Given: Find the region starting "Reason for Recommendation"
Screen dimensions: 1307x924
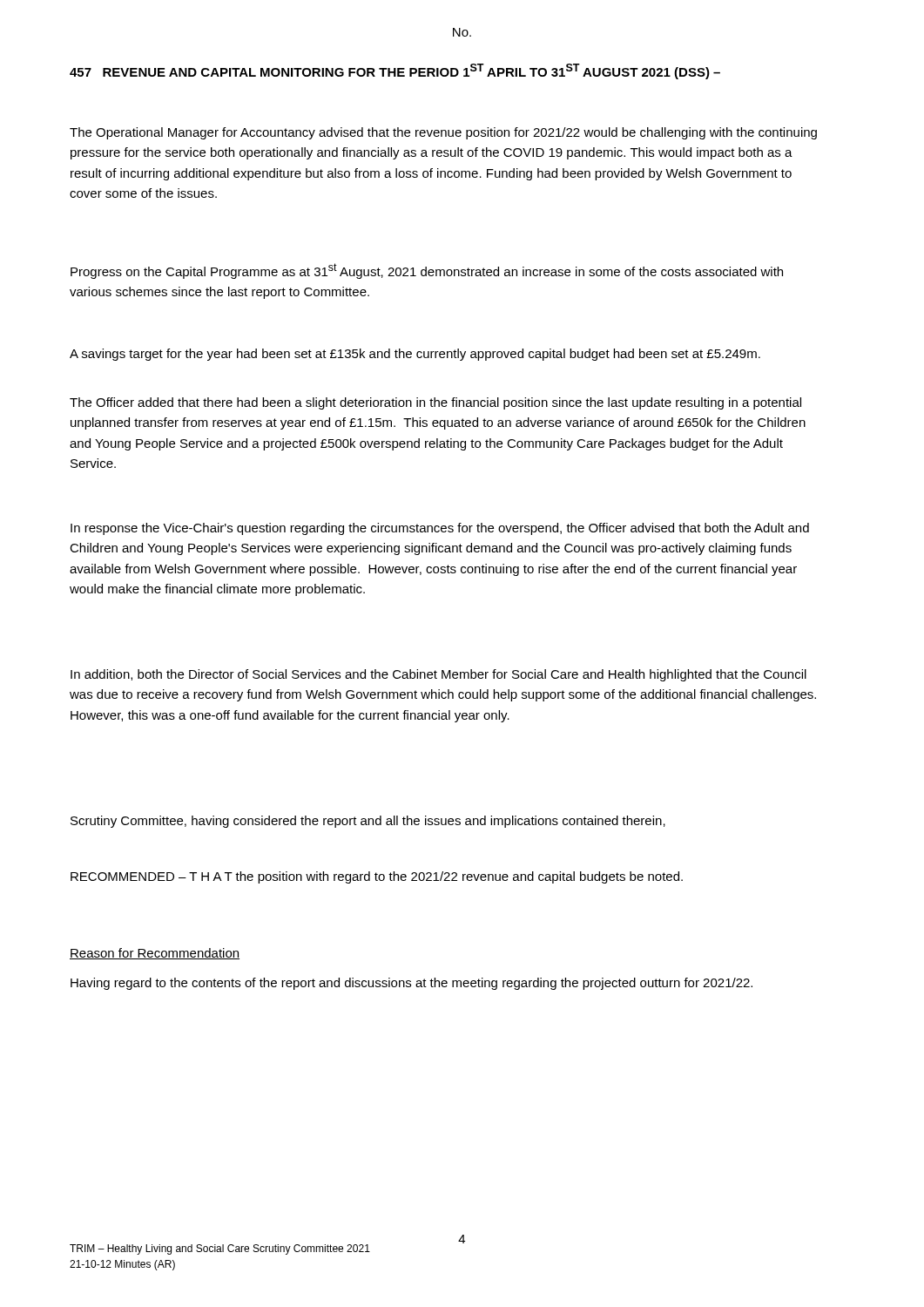Looking at the screenshot, I should pyautogui.click(x=155, y=953).
